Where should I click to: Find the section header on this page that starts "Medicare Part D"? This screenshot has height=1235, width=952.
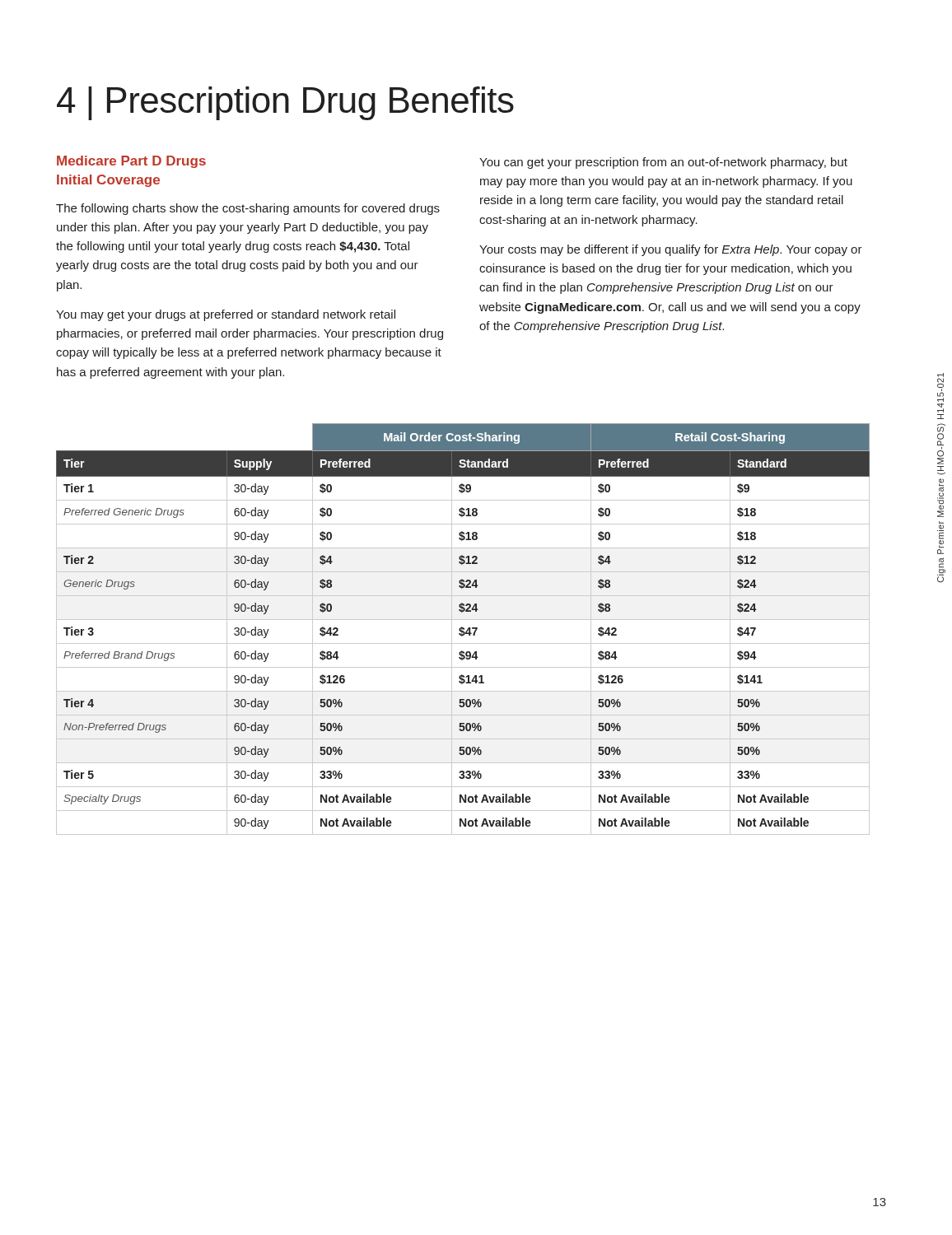coord(131,162)
